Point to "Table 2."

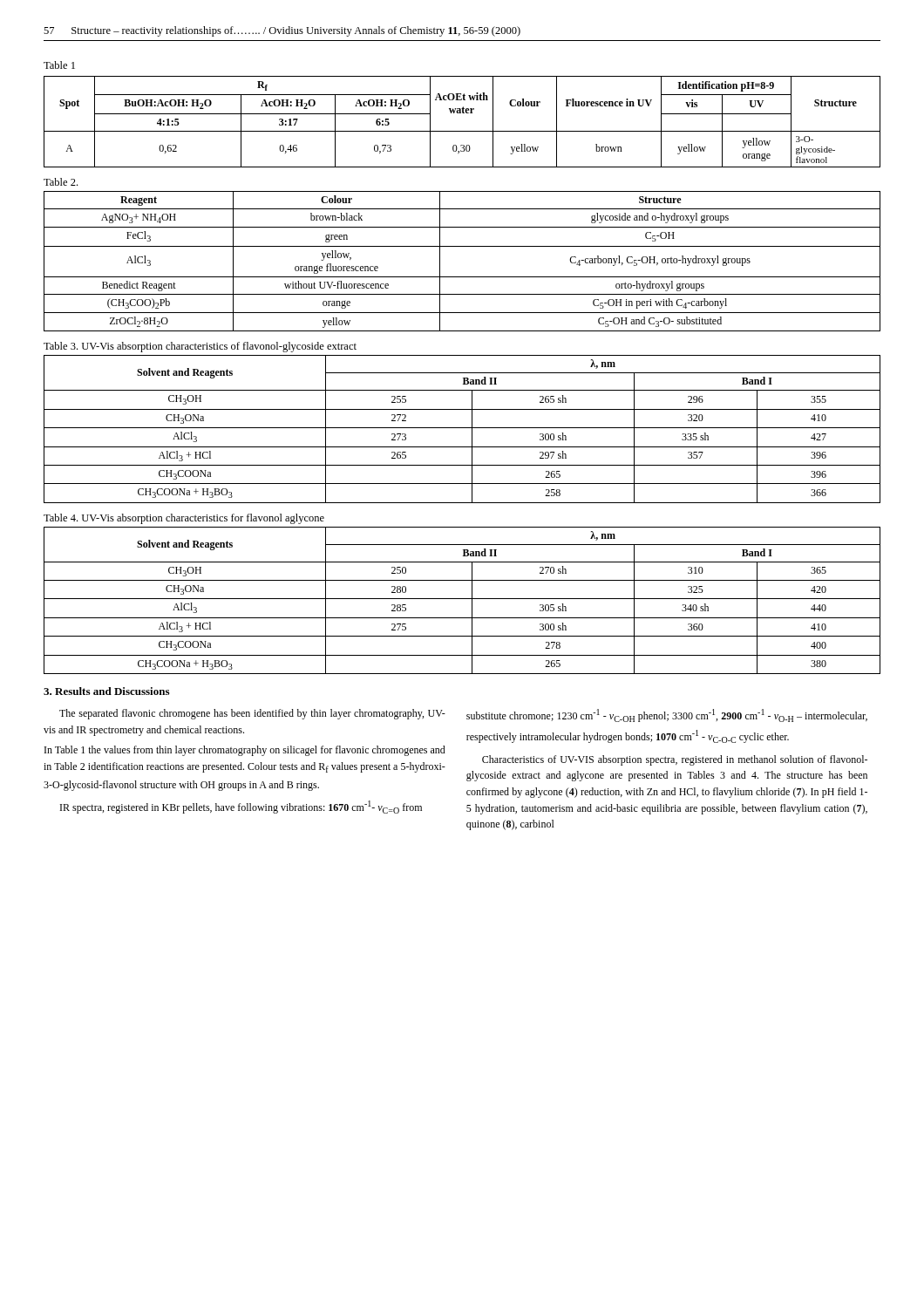point(61,182)
